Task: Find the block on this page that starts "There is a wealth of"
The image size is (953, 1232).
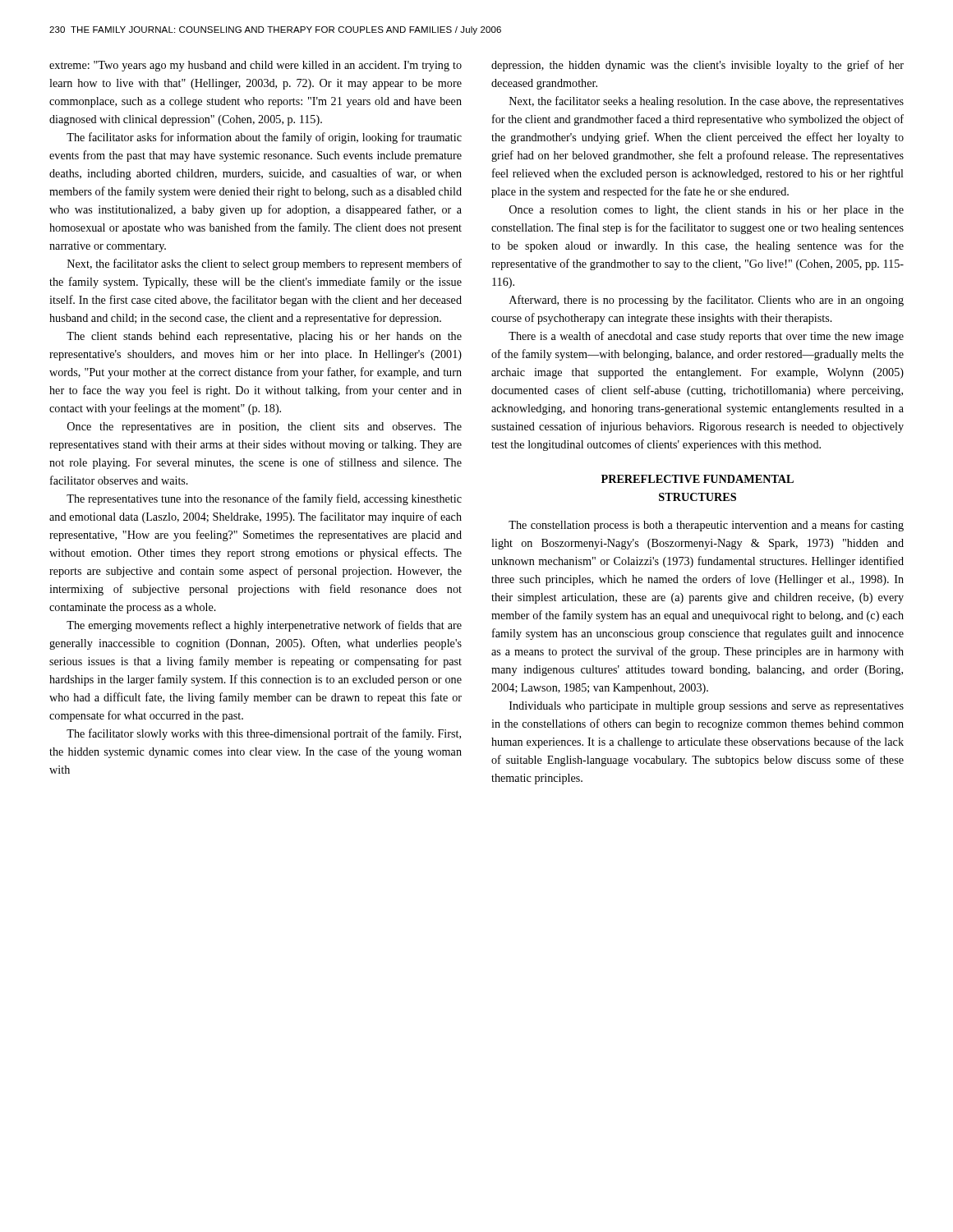Action: (x=698, y=390)
